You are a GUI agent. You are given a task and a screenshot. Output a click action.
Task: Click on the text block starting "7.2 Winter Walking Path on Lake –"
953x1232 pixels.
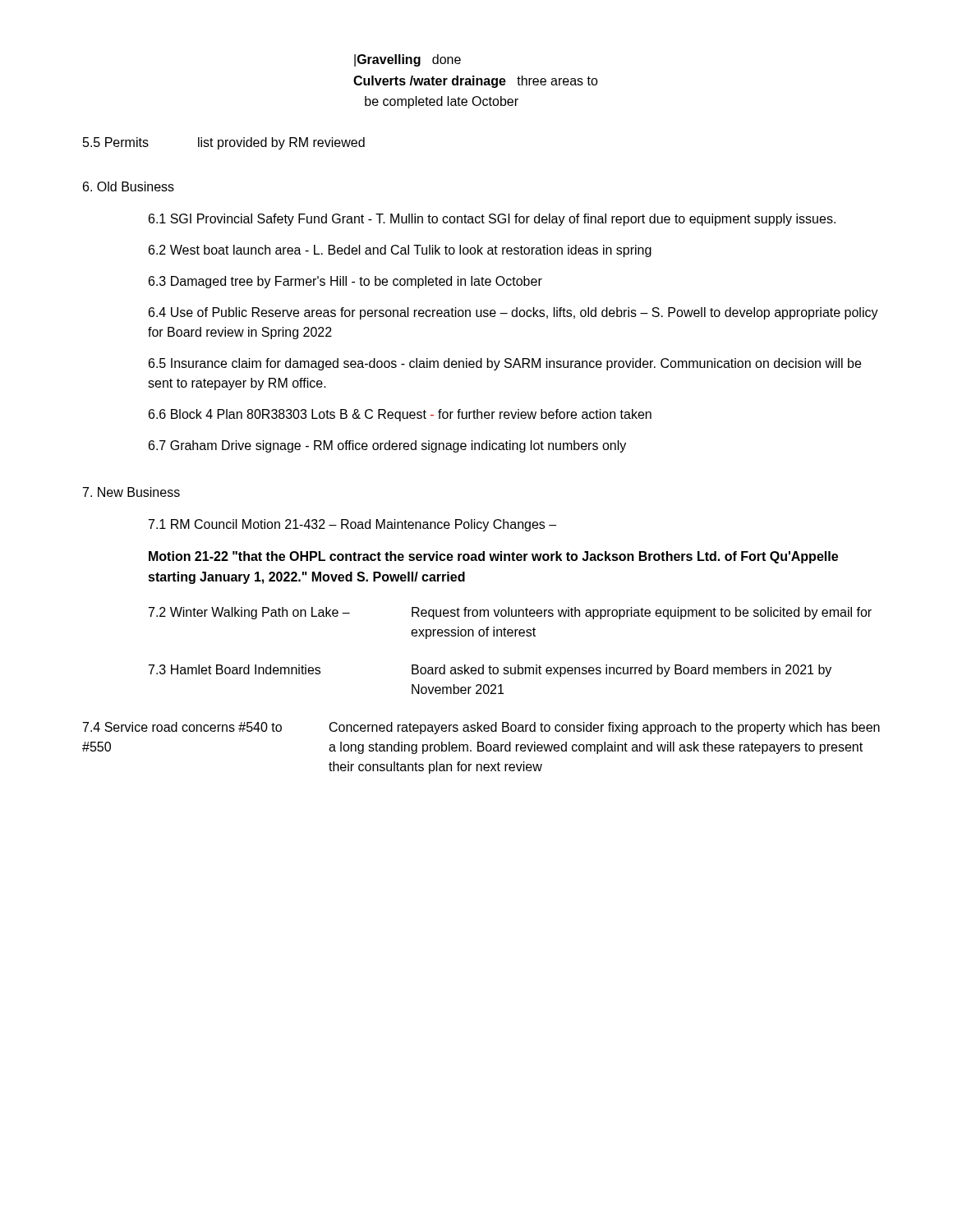[518, 623]
